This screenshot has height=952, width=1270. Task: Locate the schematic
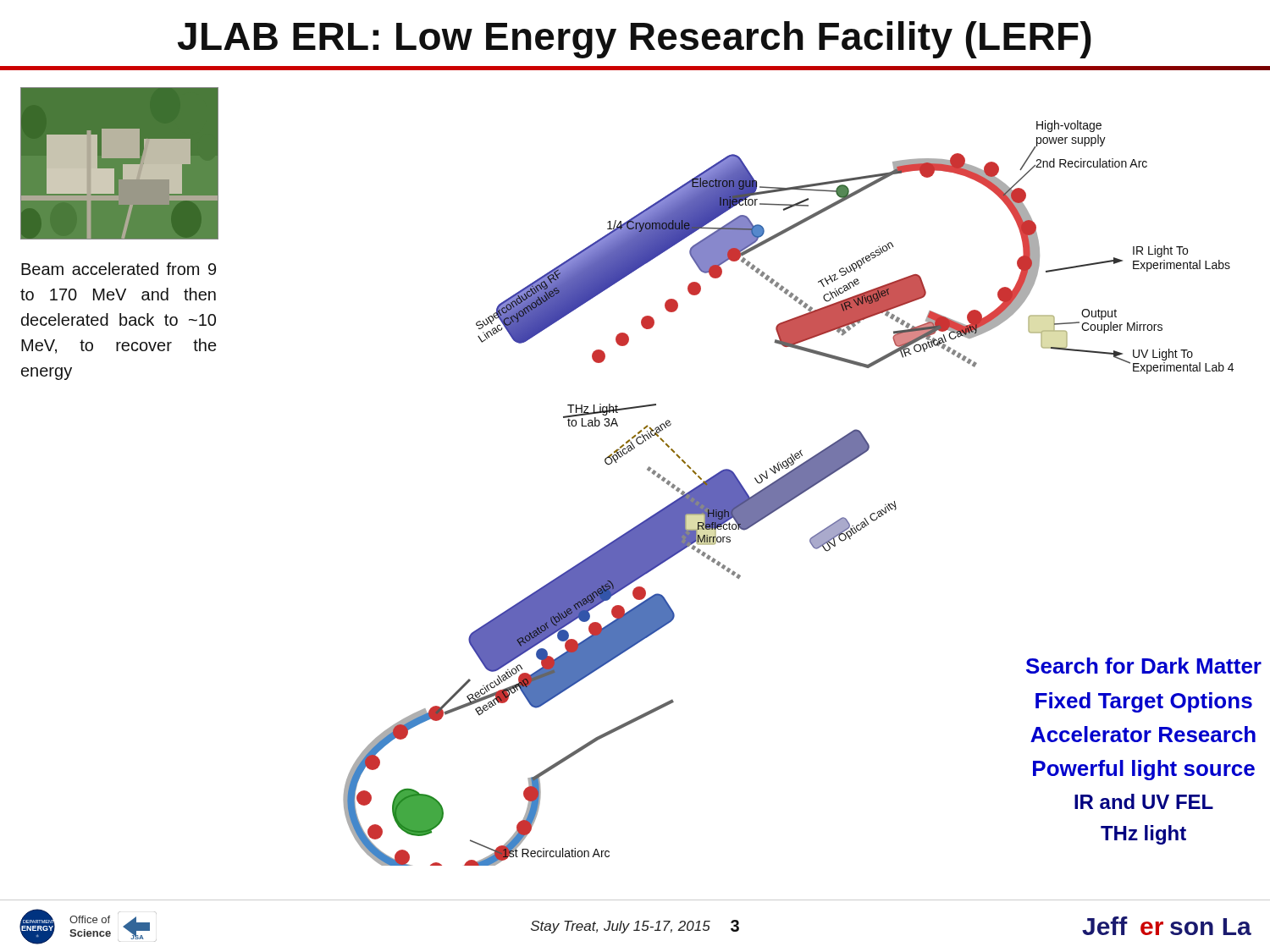[749, 468]
